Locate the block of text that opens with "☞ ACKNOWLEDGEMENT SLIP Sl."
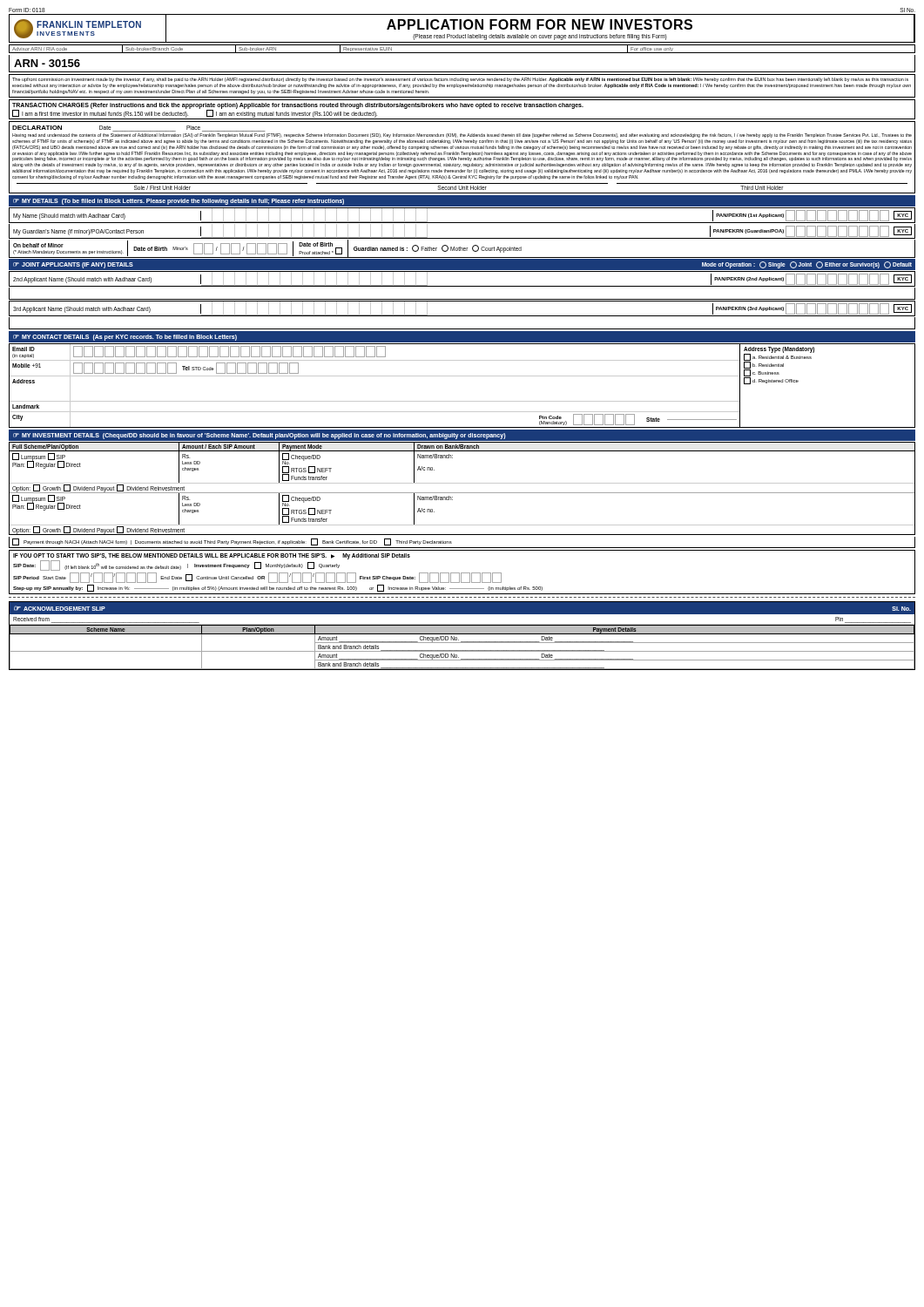This screenshot has width=924, height=1307. point(462,636)
